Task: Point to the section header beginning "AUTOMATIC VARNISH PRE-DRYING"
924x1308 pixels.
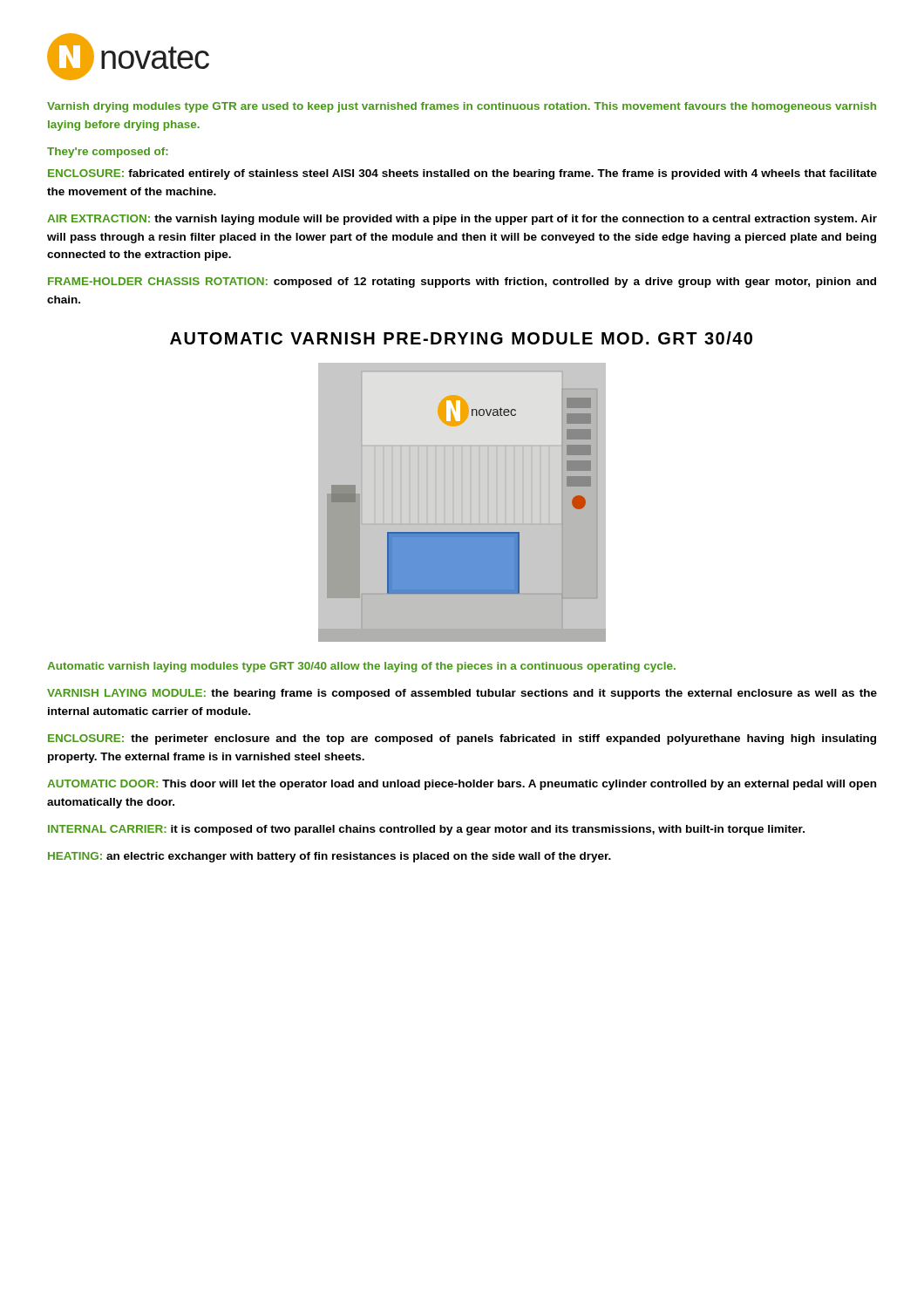Action: point(462,339)
